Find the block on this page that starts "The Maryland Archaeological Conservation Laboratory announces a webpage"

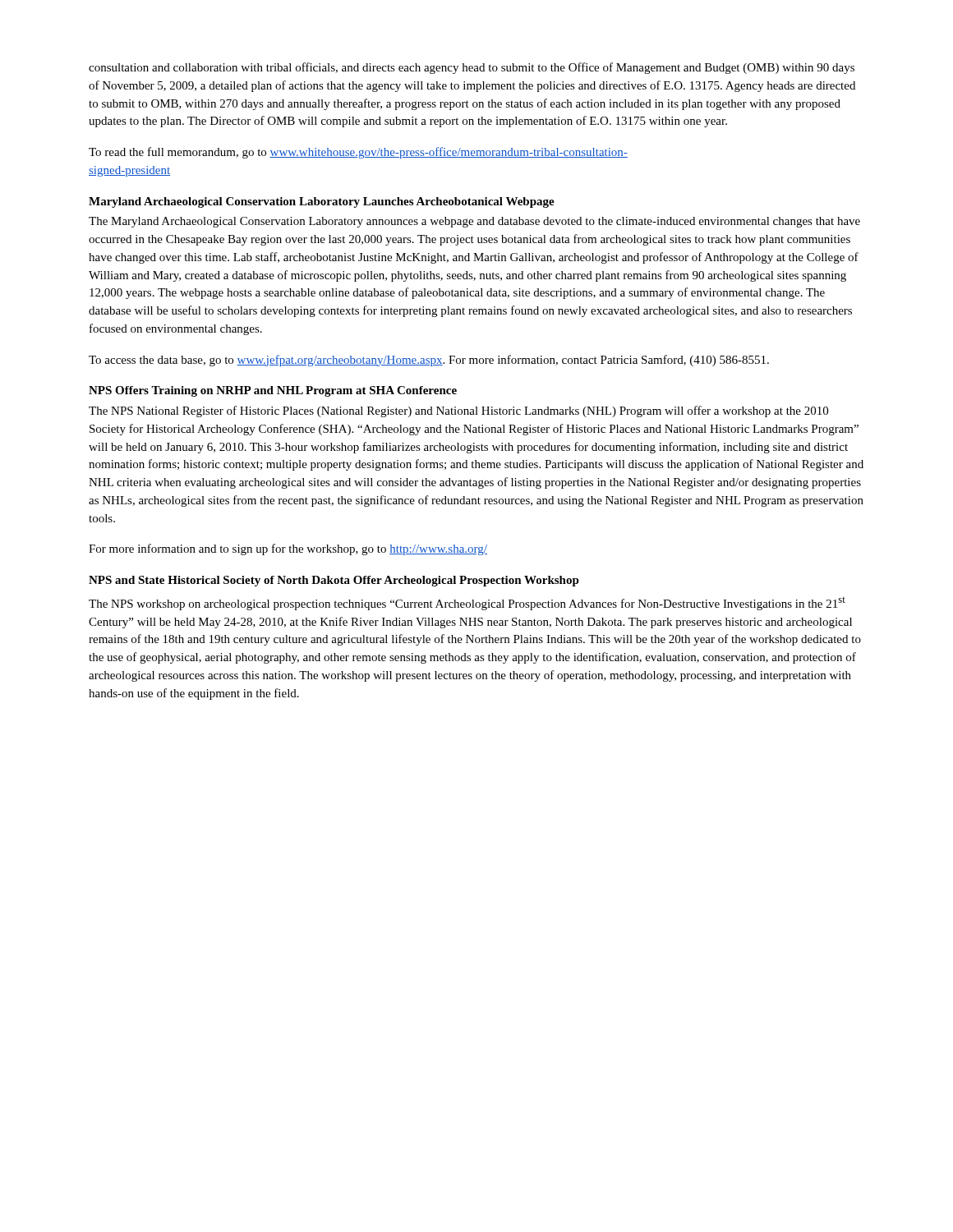pos(475,275)
